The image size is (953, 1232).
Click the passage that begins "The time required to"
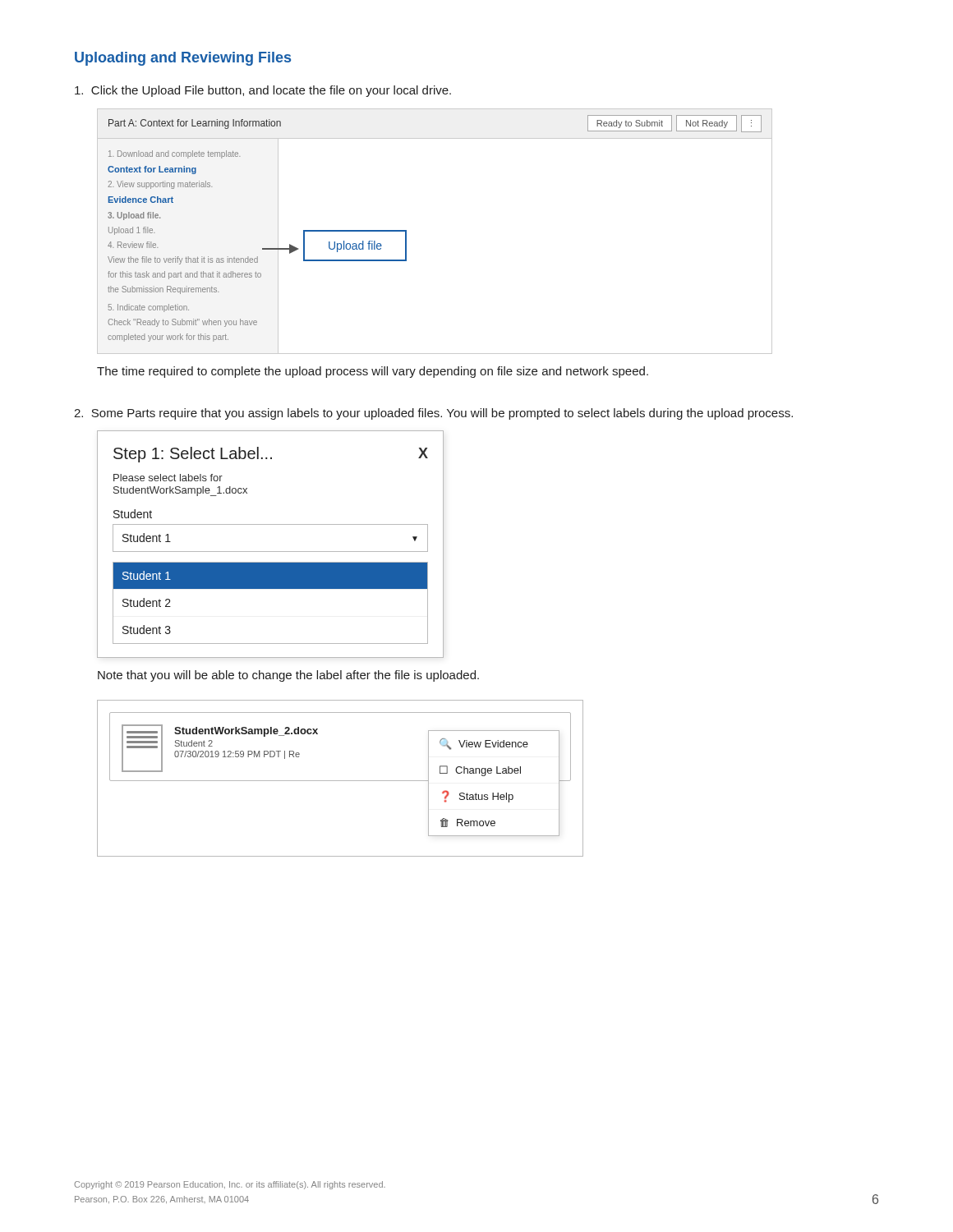pos(373,371)
